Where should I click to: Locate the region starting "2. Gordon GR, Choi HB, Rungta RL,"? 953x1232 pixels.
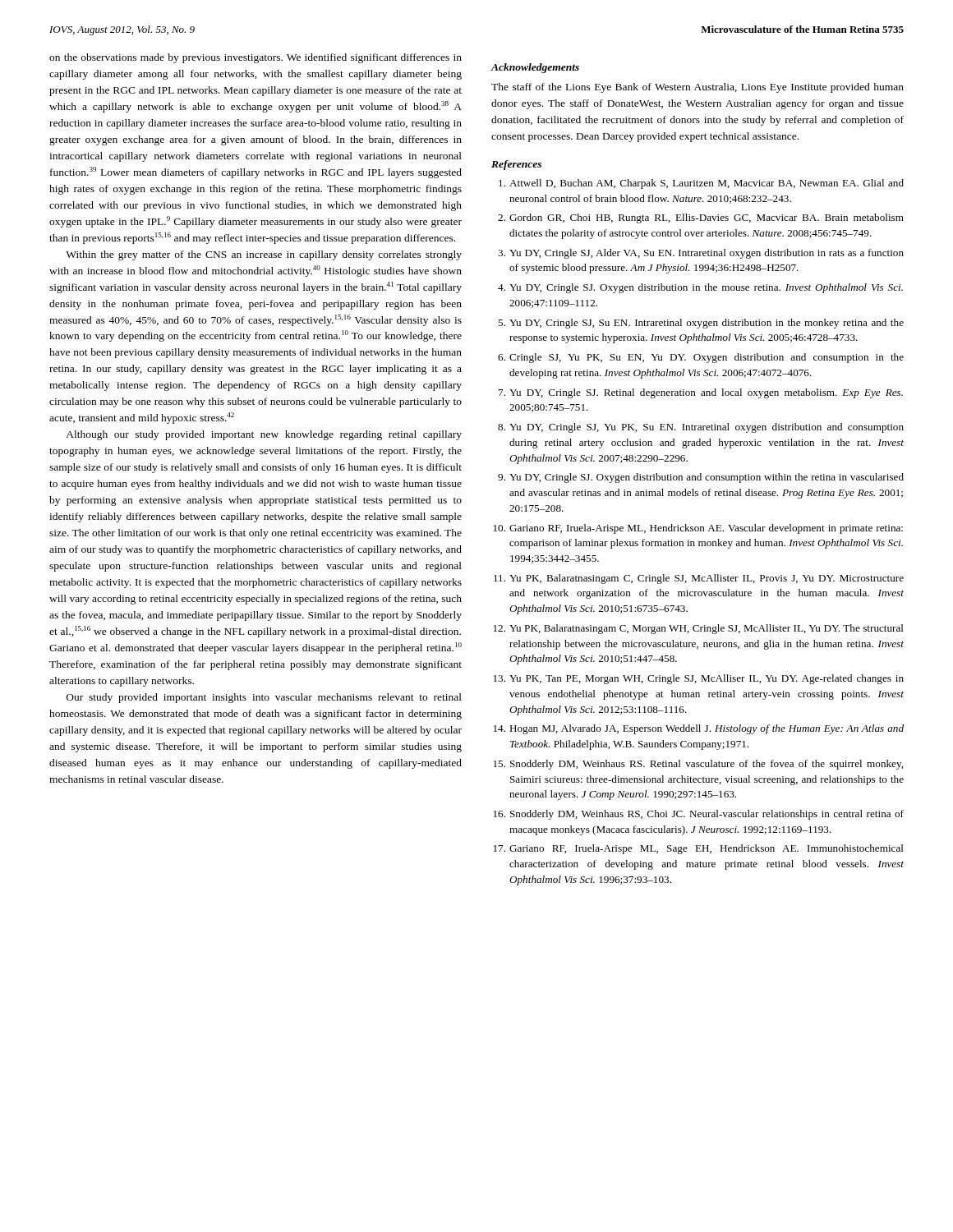(698, 226)
